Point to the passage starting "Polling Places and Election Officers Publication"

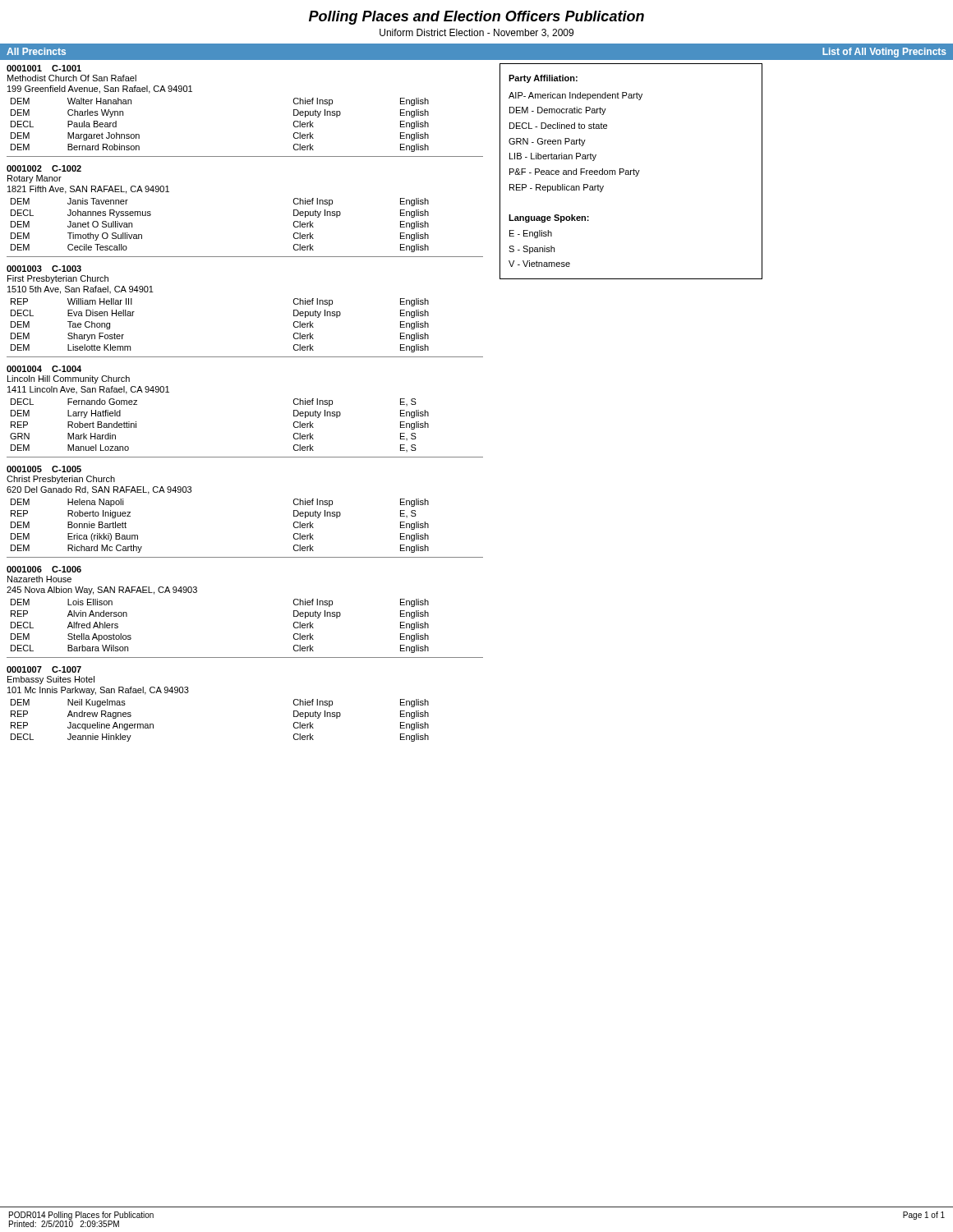coord(476,16)
